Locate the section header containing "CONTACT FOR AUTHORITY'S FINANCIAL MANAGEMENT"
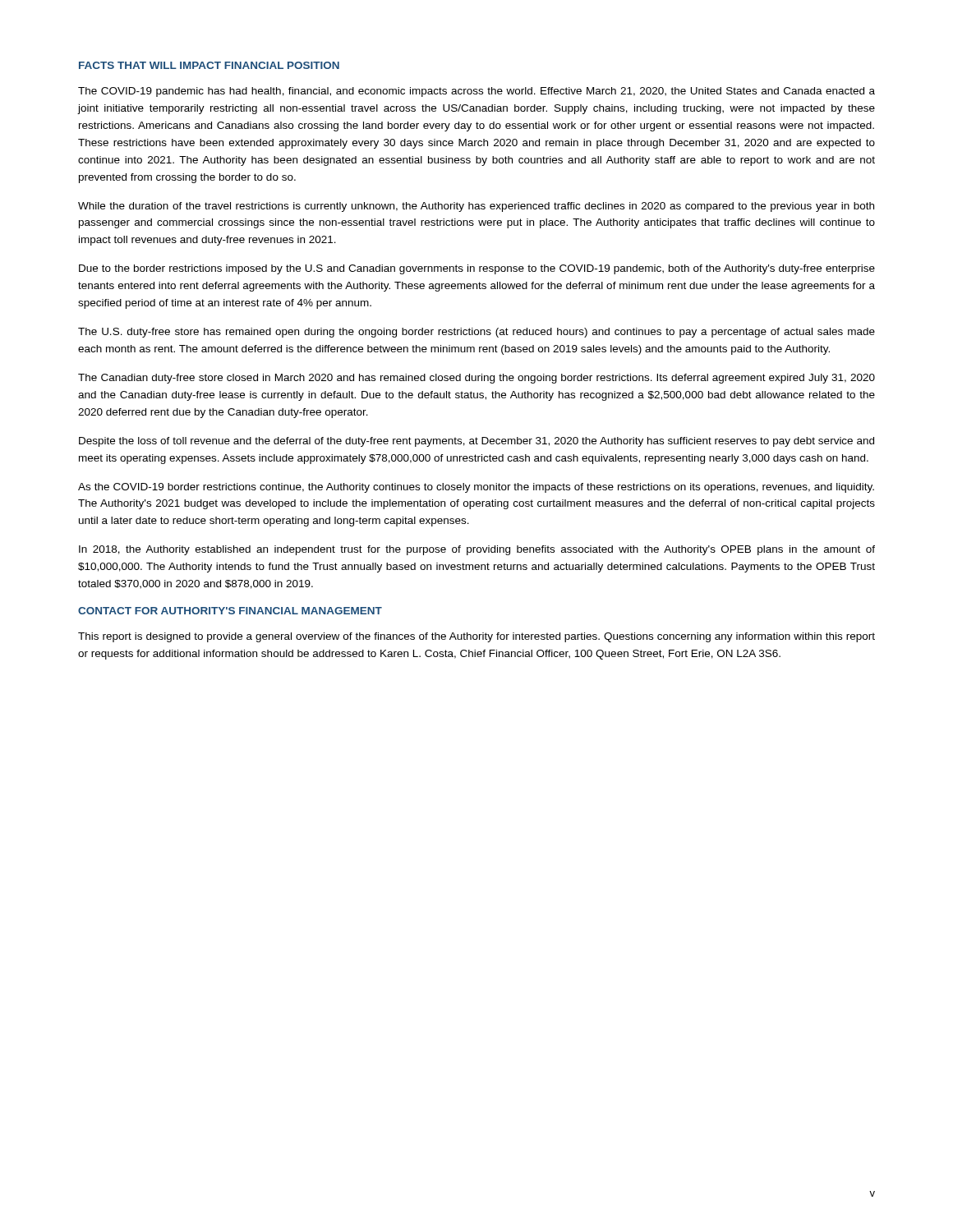 (x=230, y=611)
